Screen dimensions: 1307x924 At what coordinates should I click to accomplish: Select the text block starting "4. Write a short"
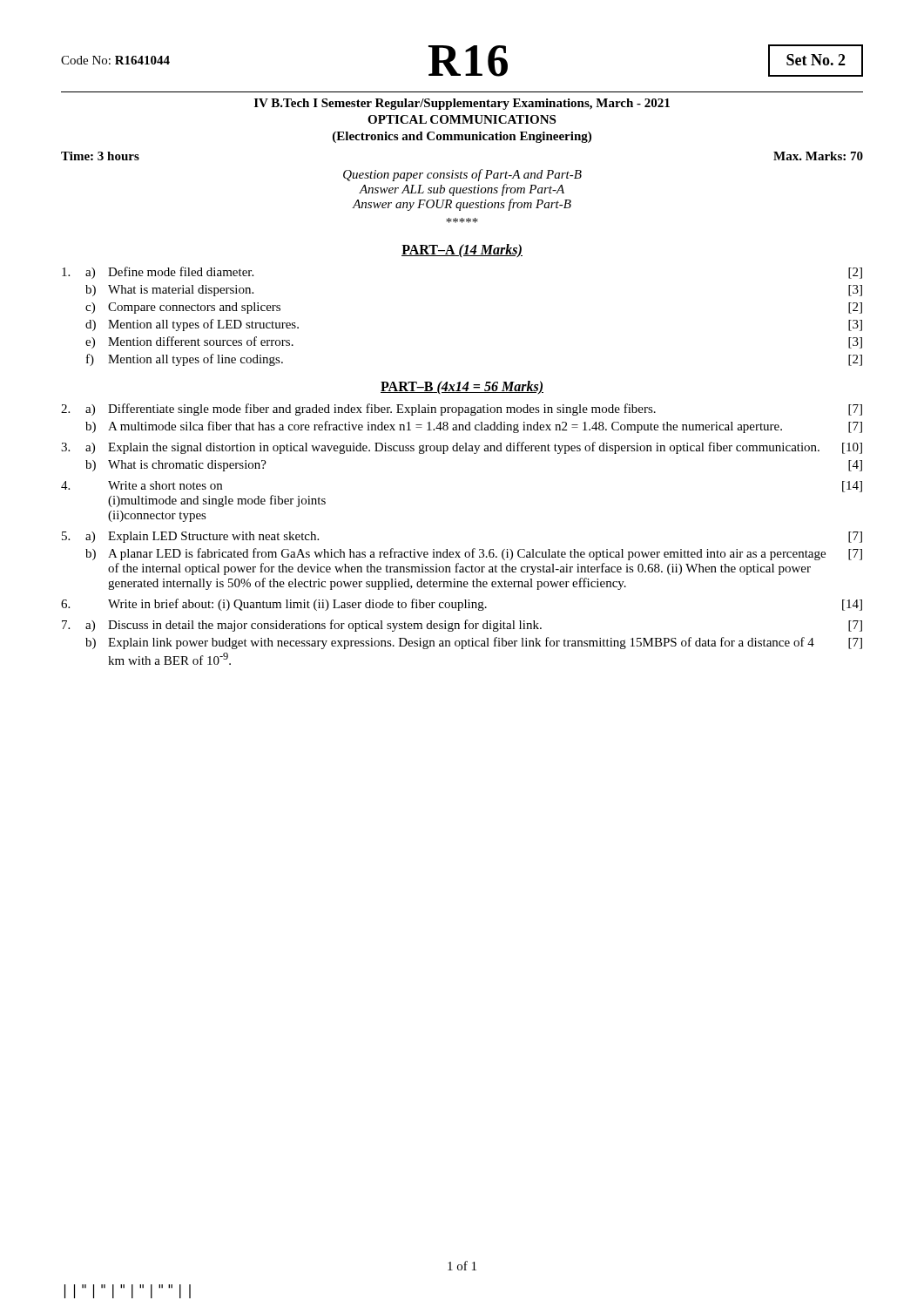click(x=162, y=487)
